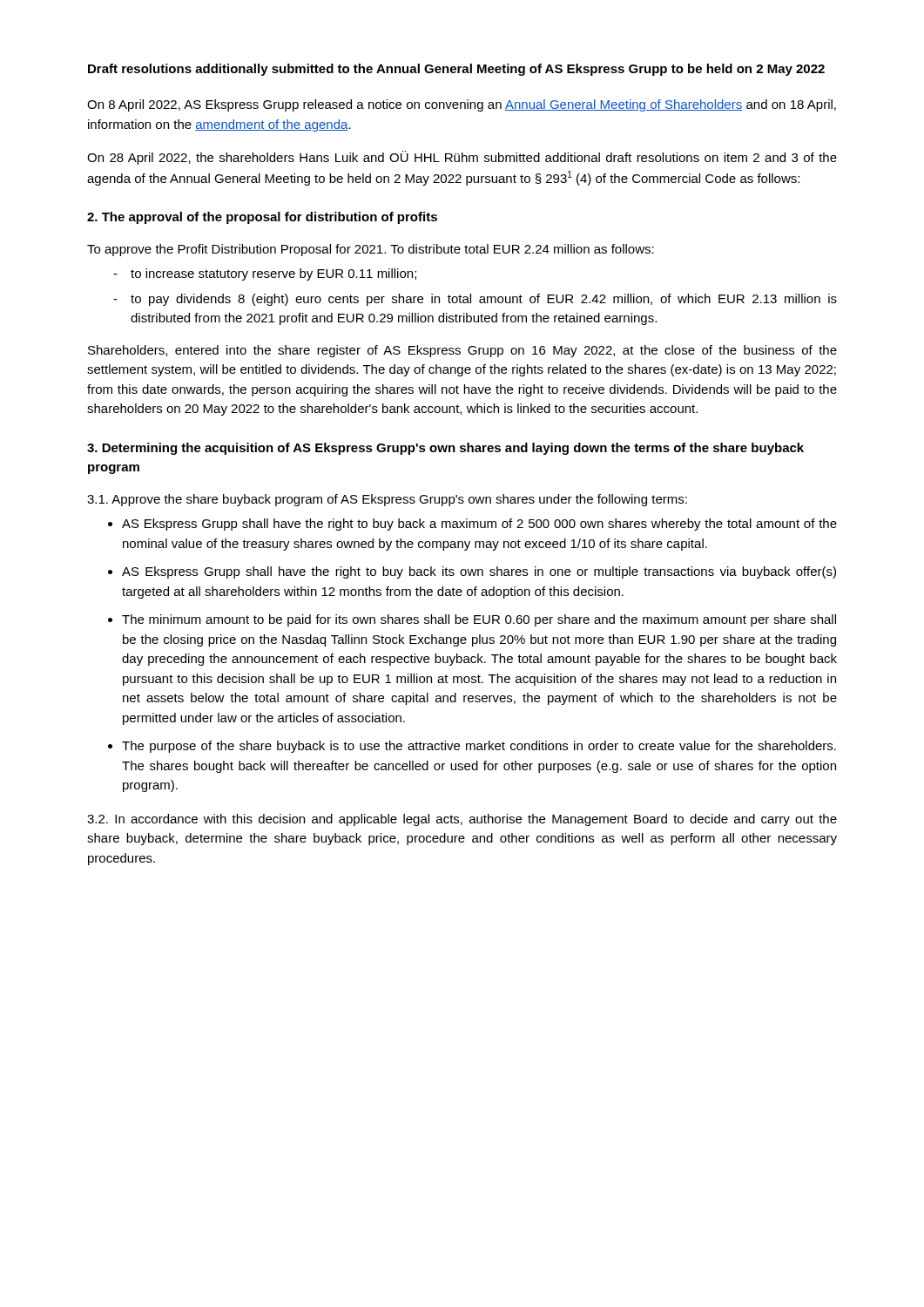
Task: Locate the text block that reads "Shareholders, entered into the"
Action: (x=462, y=379)
